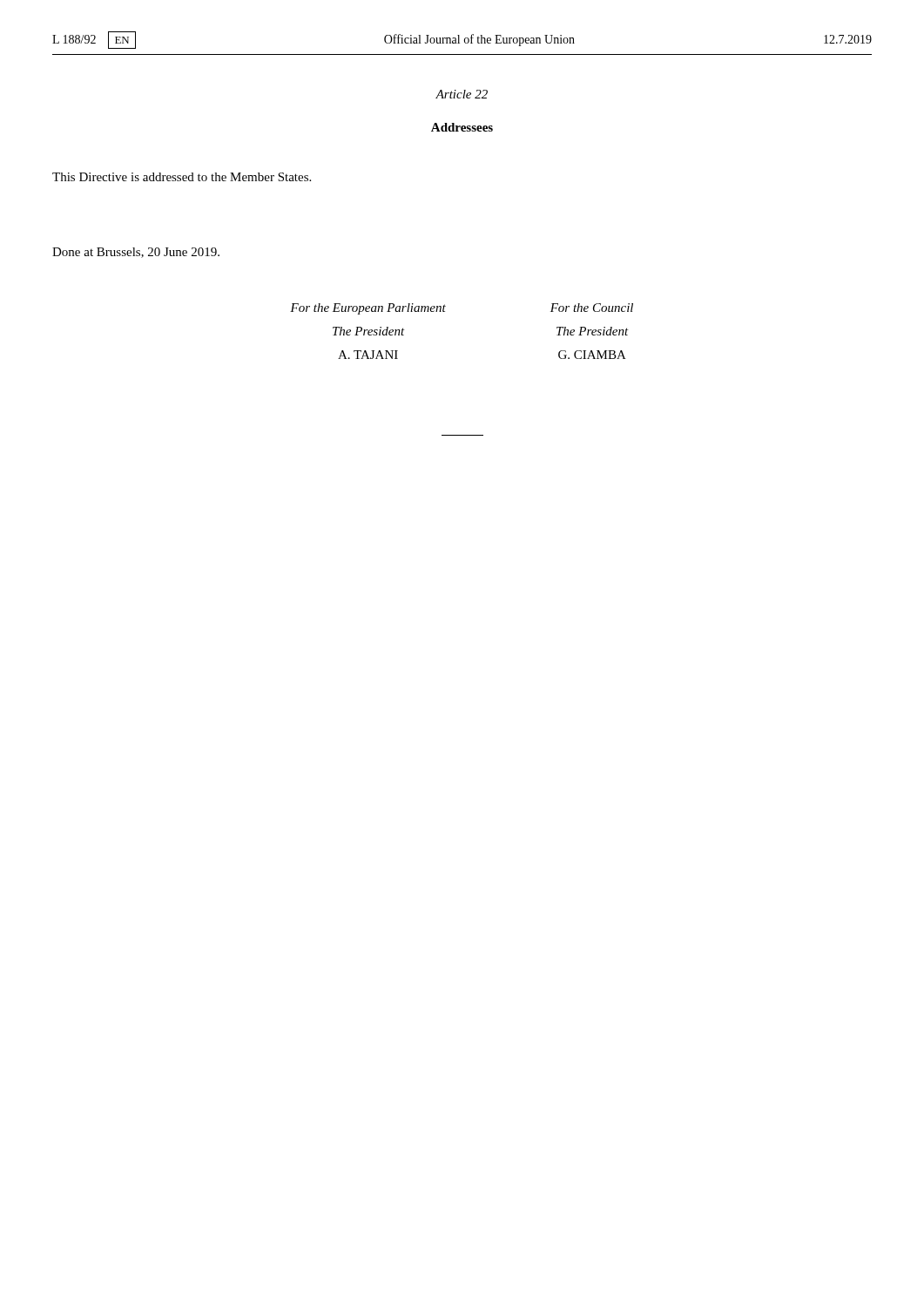Image resolution: width=924 pixels, height=1307 pixels.
Task: Point to the element starting "For the European Parliament The President A."
Action: (359, 309)
